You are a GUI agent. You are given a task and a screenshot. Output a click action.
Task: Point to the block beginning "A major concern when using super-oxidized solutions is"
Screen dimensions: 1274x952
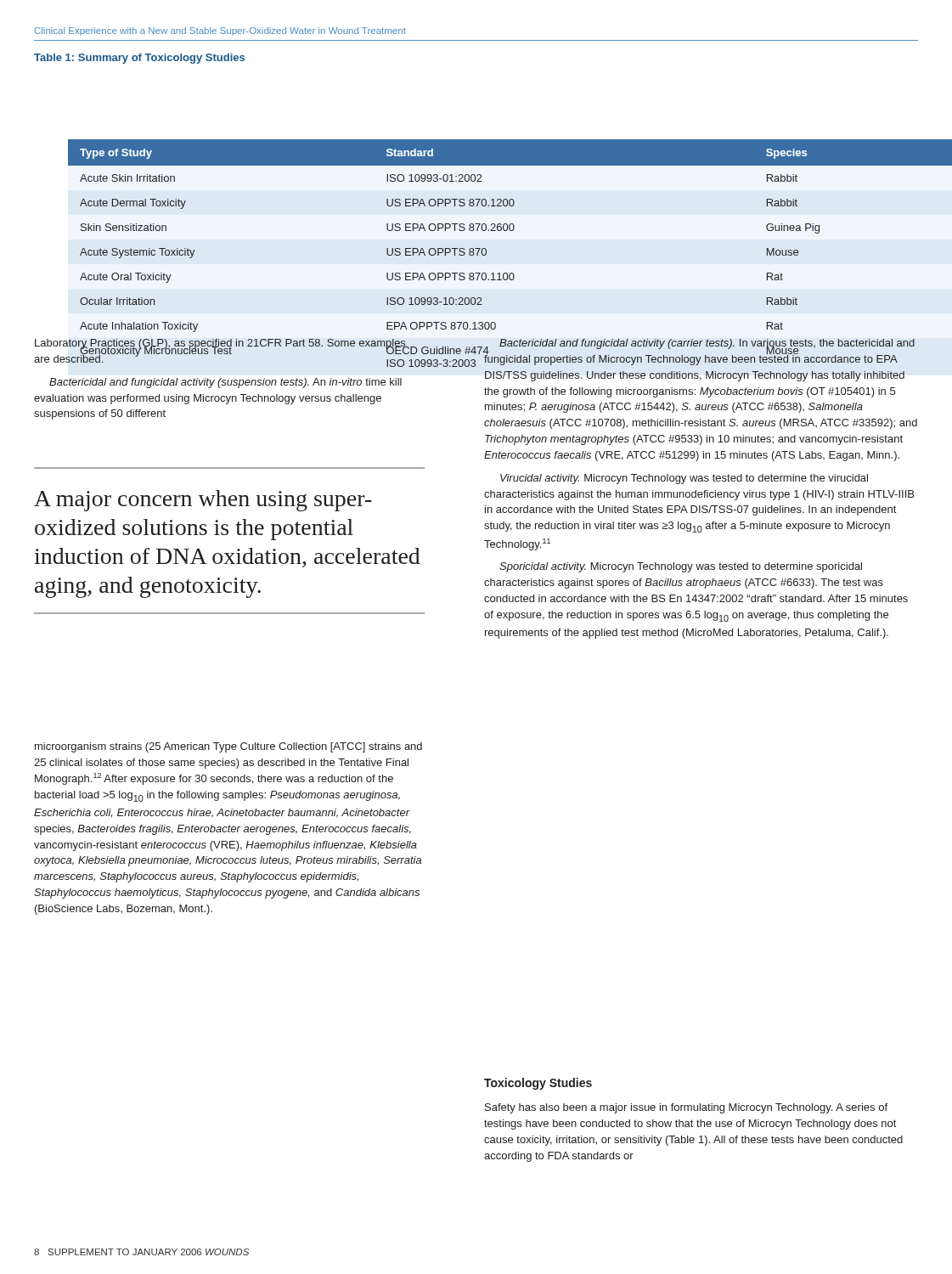coord(229,542)
